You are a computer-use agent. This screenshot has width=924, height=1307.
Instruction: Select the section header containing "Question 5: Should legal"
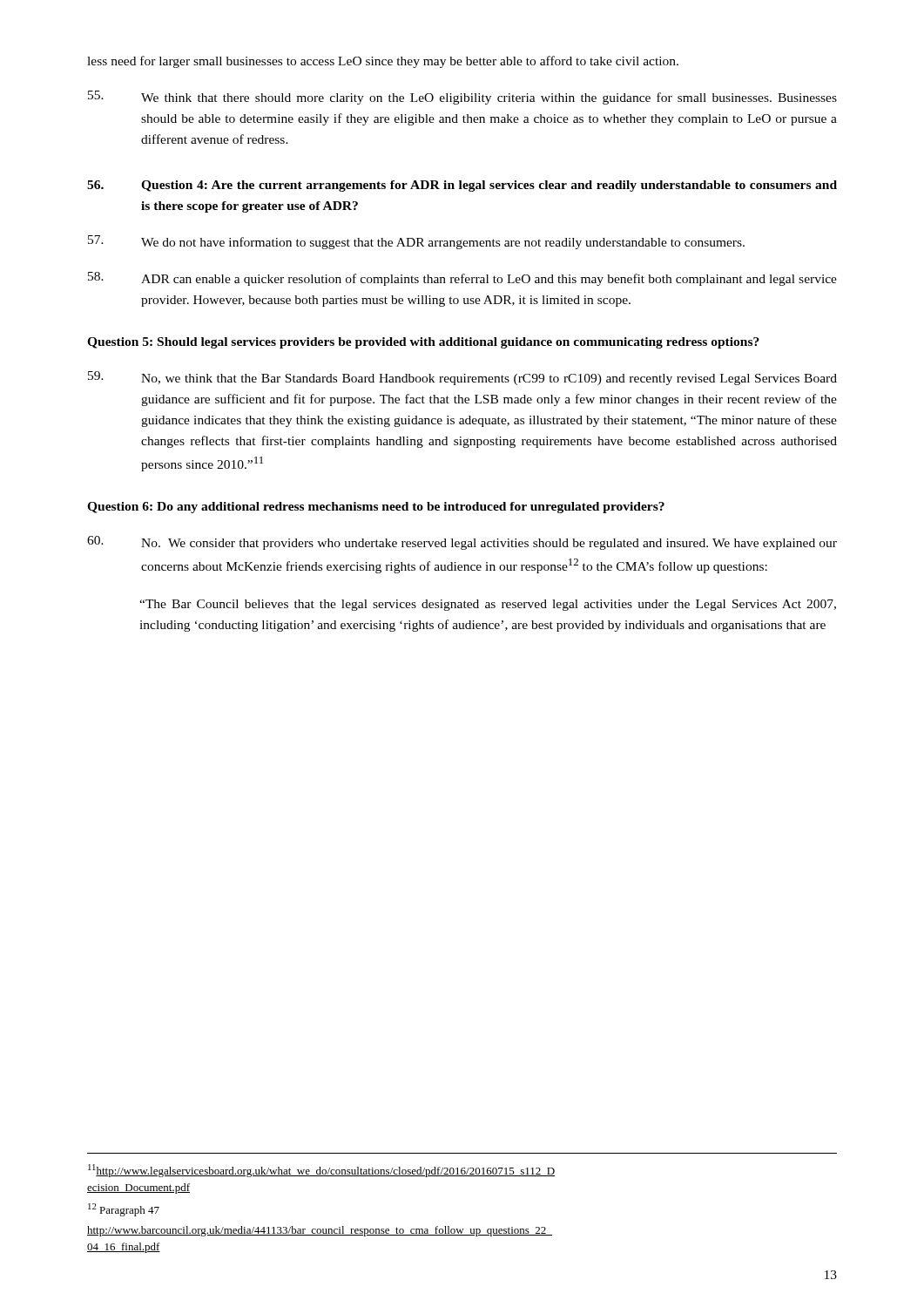pos(423,341)
